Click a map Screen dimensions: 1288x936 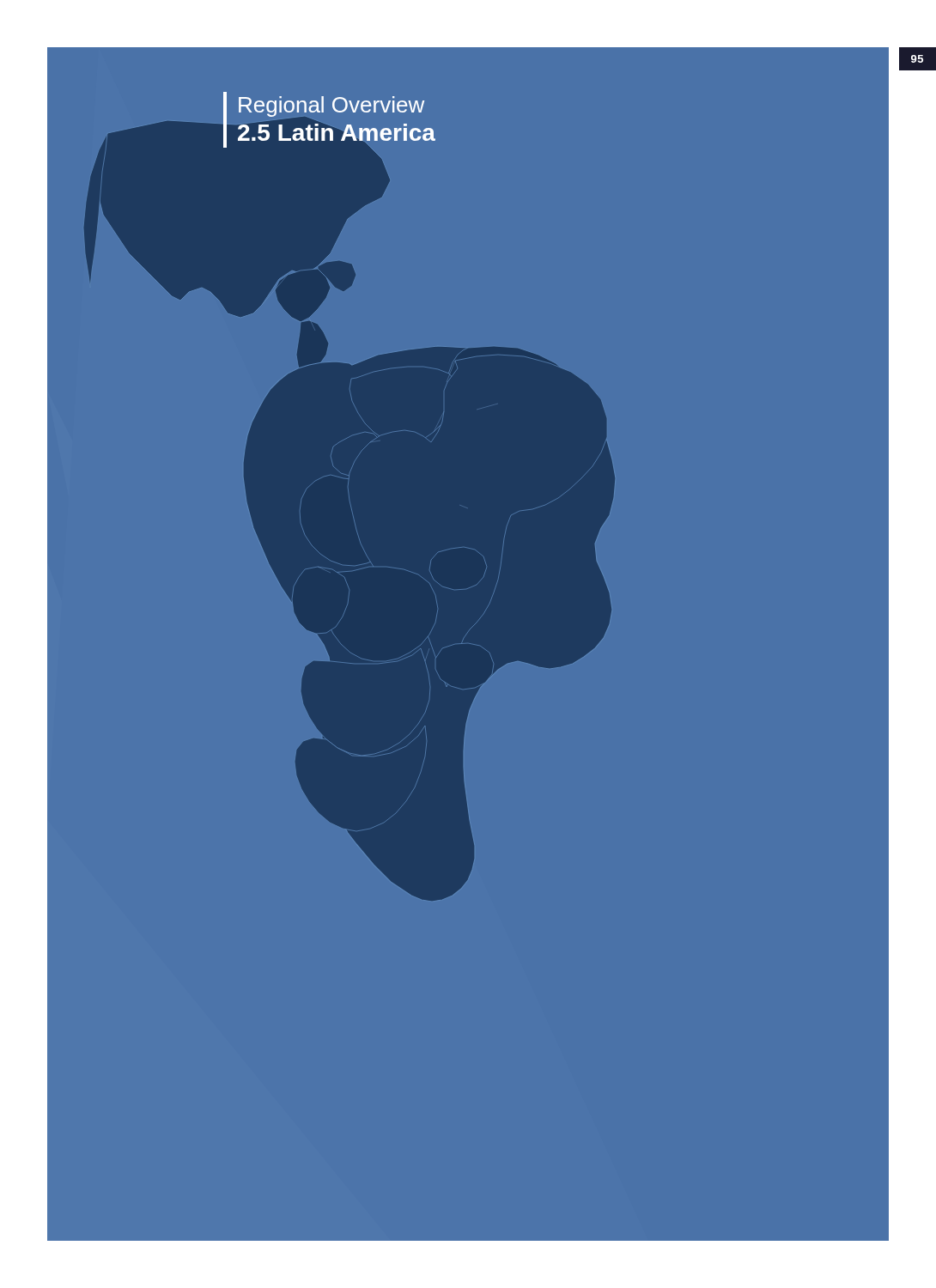(468, 644)
